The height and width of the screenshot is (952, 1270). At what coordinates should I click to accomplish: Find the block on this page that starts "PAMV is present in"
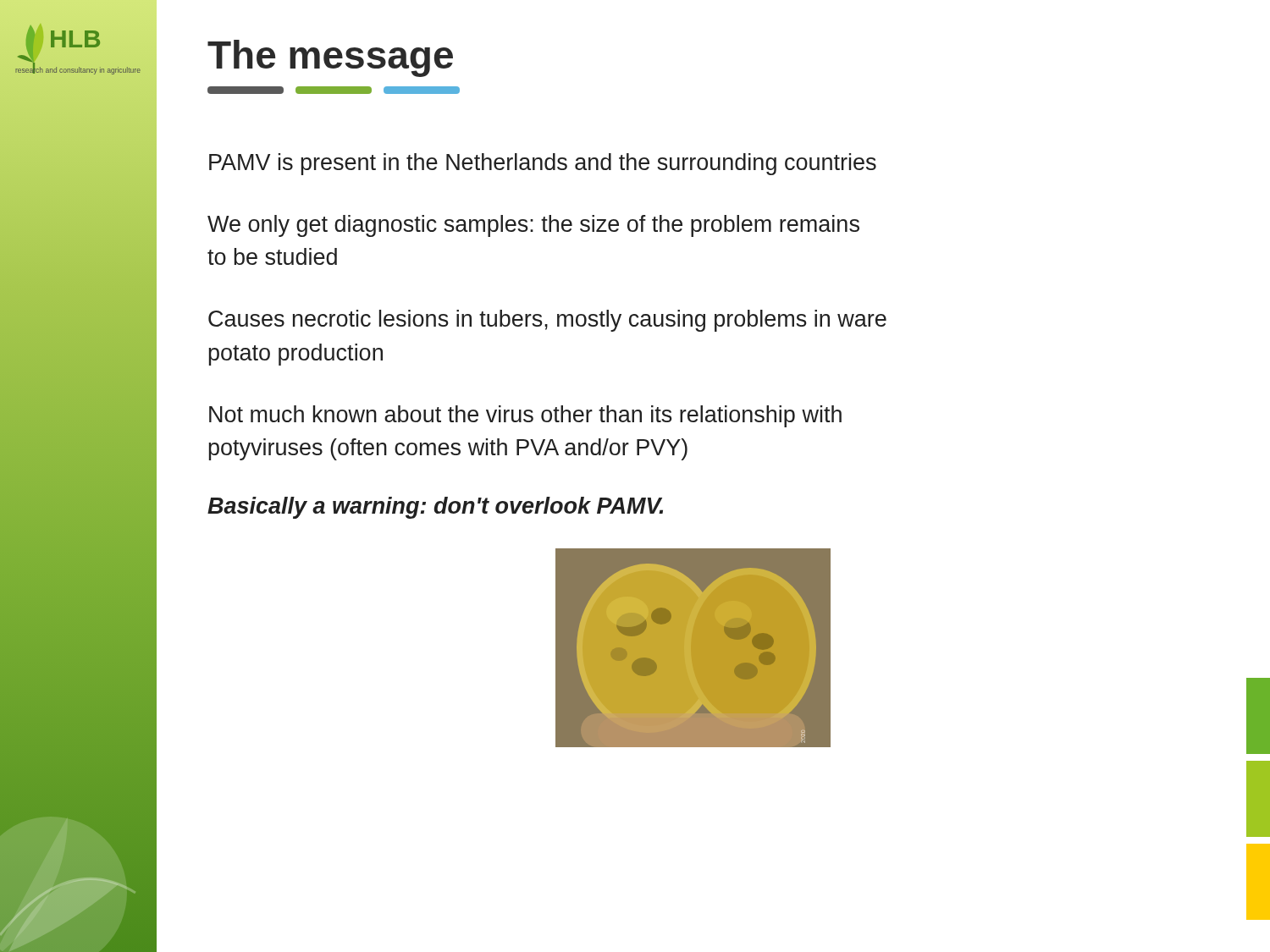(x=542, y=162)
